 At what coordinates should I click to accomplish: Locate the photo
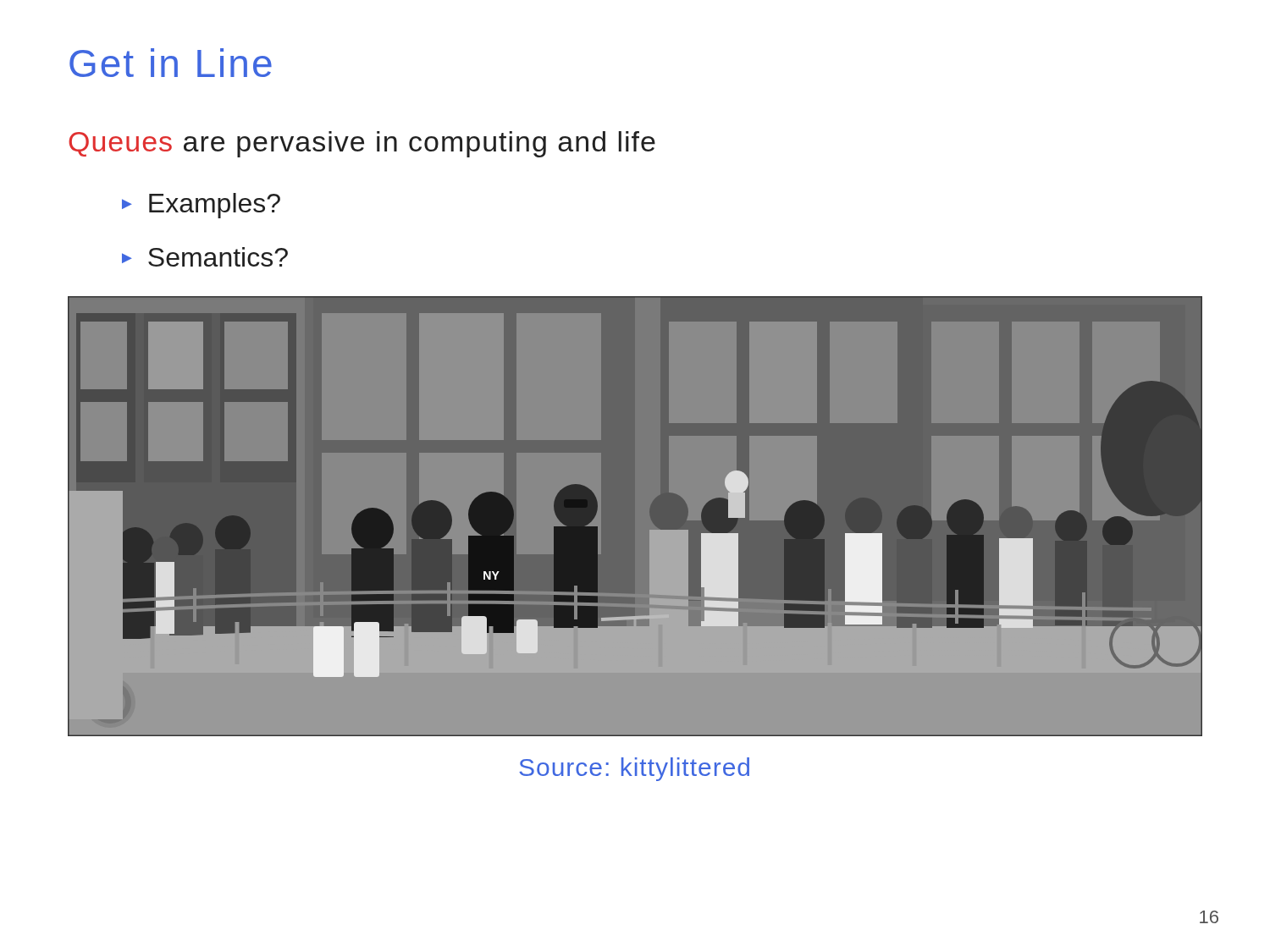[x=635, y=516]
